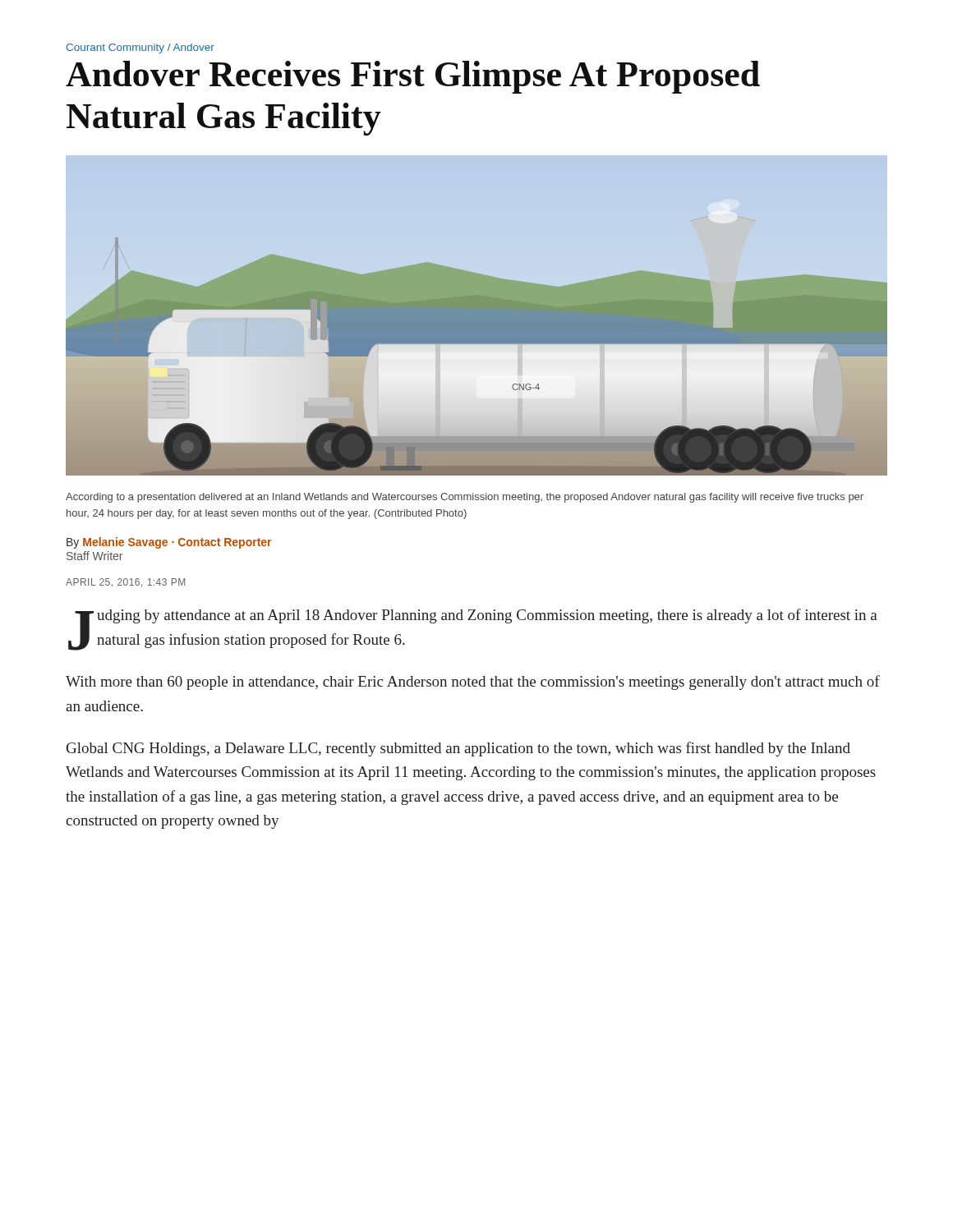The width and height of the screenshot is (953, 1232).
Task: Select the caption containing "According to a presentation delivered at an"
Action: (465, 505)
